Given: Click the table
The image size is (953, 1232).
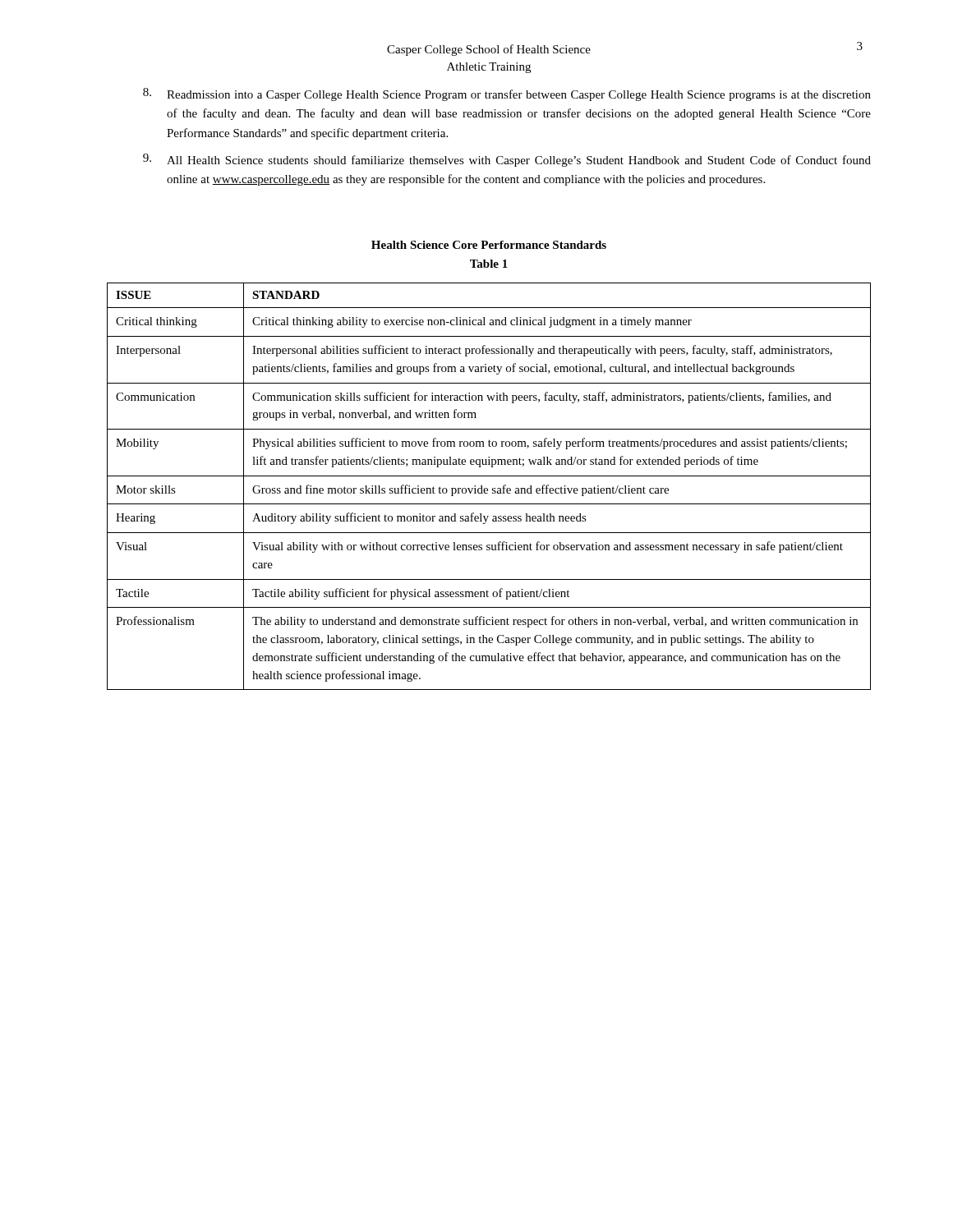Looking at the screenshot, I should coord(489,486).
